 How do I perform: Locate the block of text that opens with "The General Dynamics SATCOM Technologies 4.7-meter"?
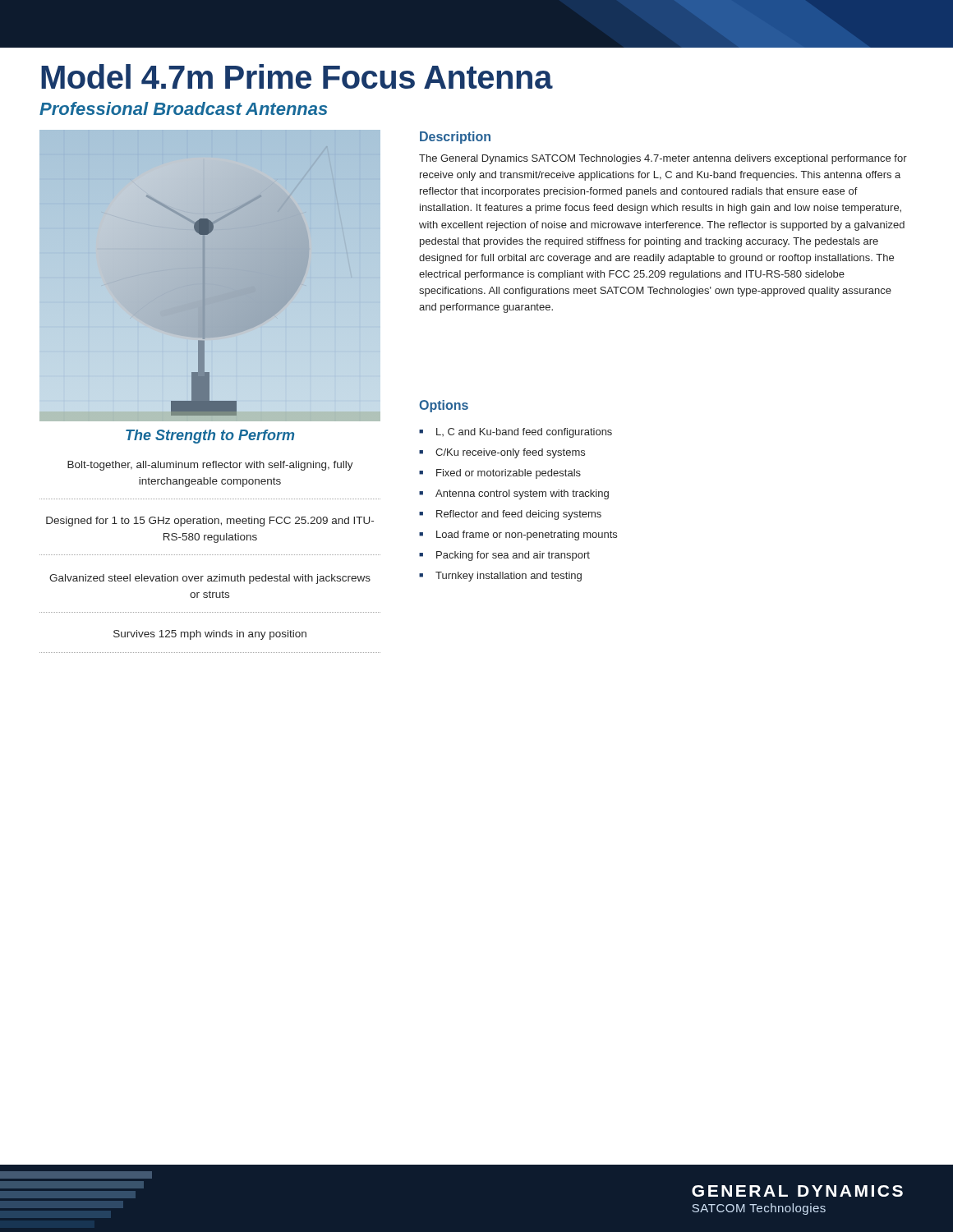665,233
